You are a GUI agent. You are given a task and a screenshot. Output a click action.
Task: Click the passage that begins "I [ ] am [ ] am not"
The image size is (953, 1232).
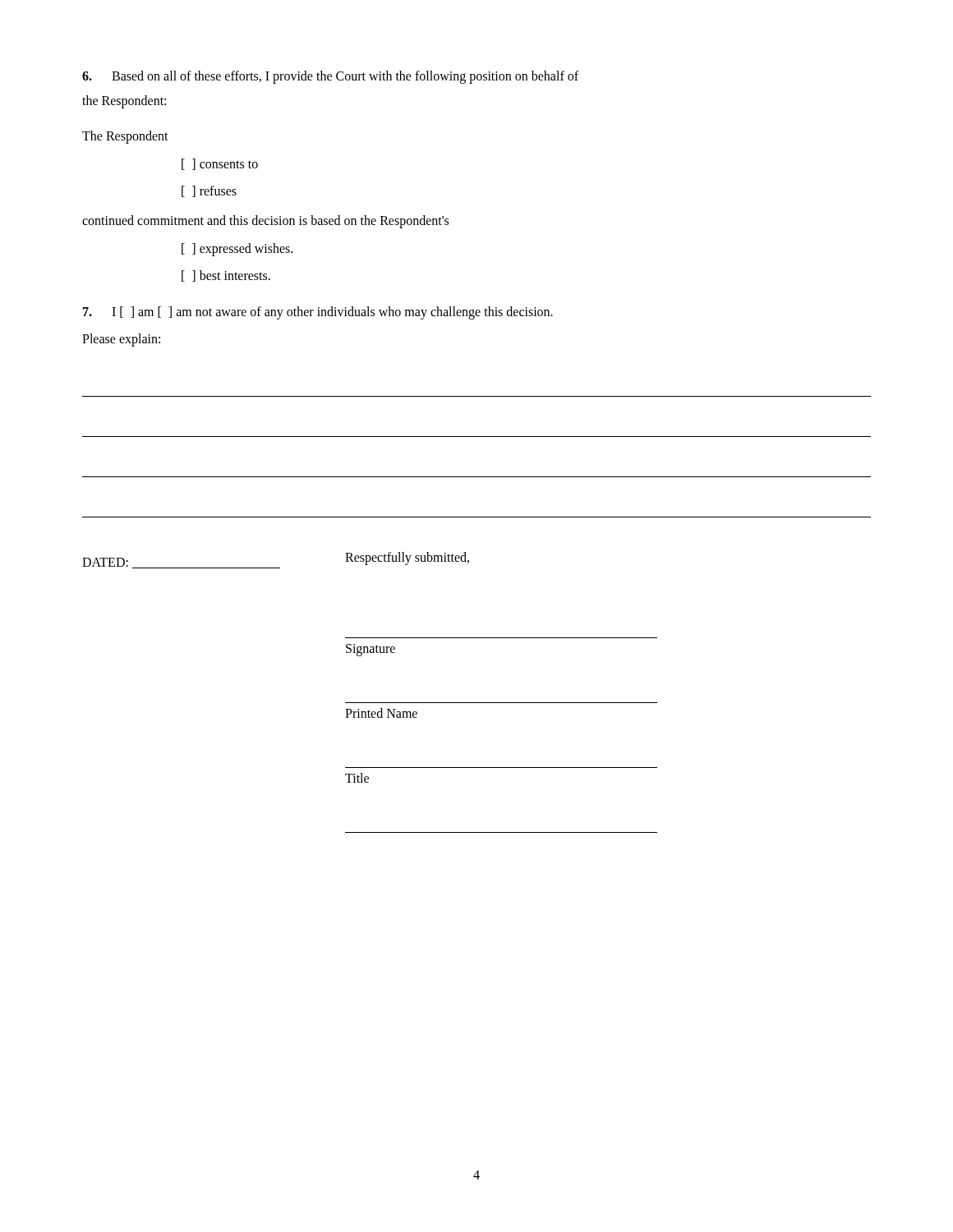[x=318, y=312]
